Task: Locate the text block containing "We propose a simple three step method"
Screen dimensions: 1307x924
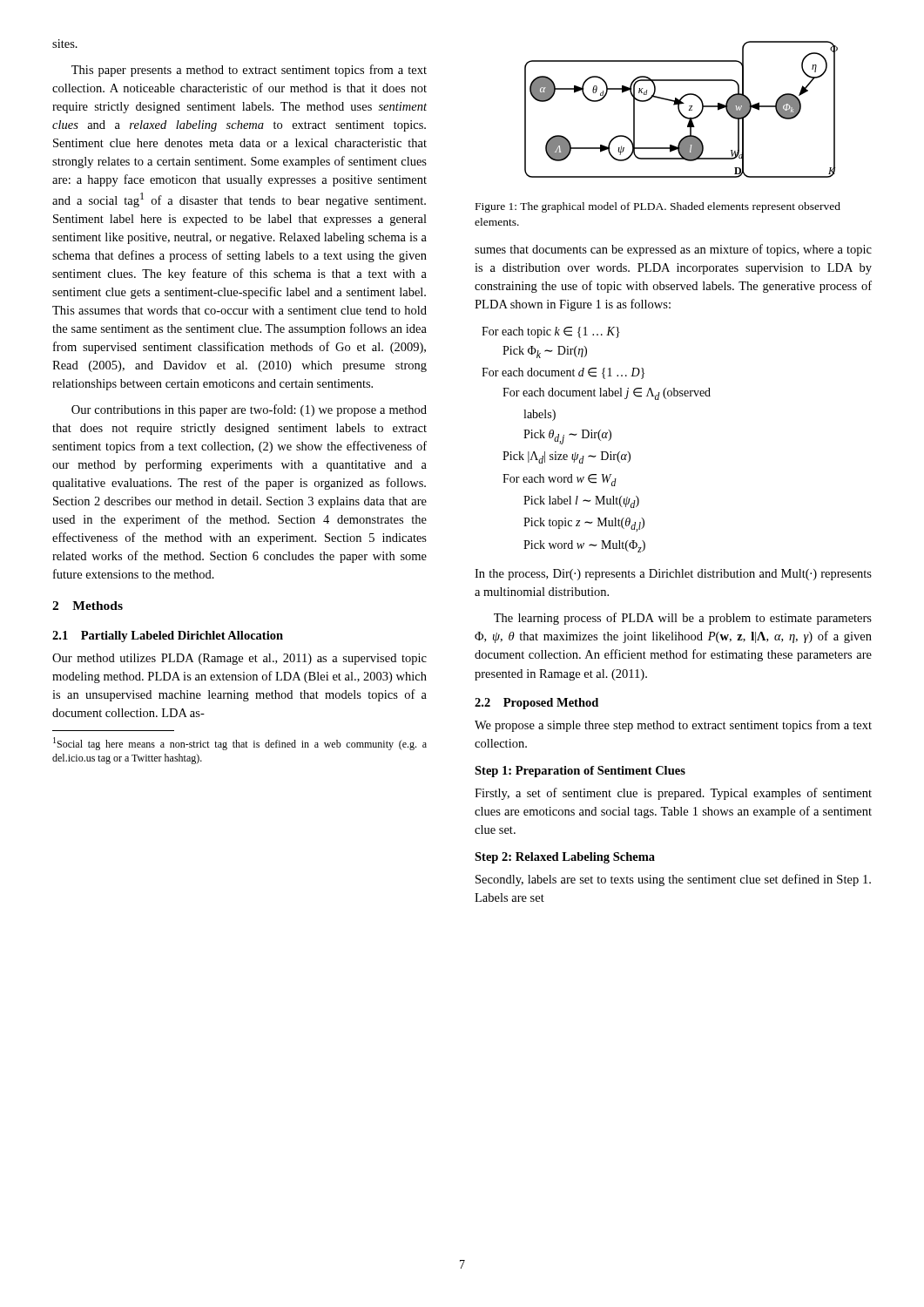Action: click(x=673, y=734)
